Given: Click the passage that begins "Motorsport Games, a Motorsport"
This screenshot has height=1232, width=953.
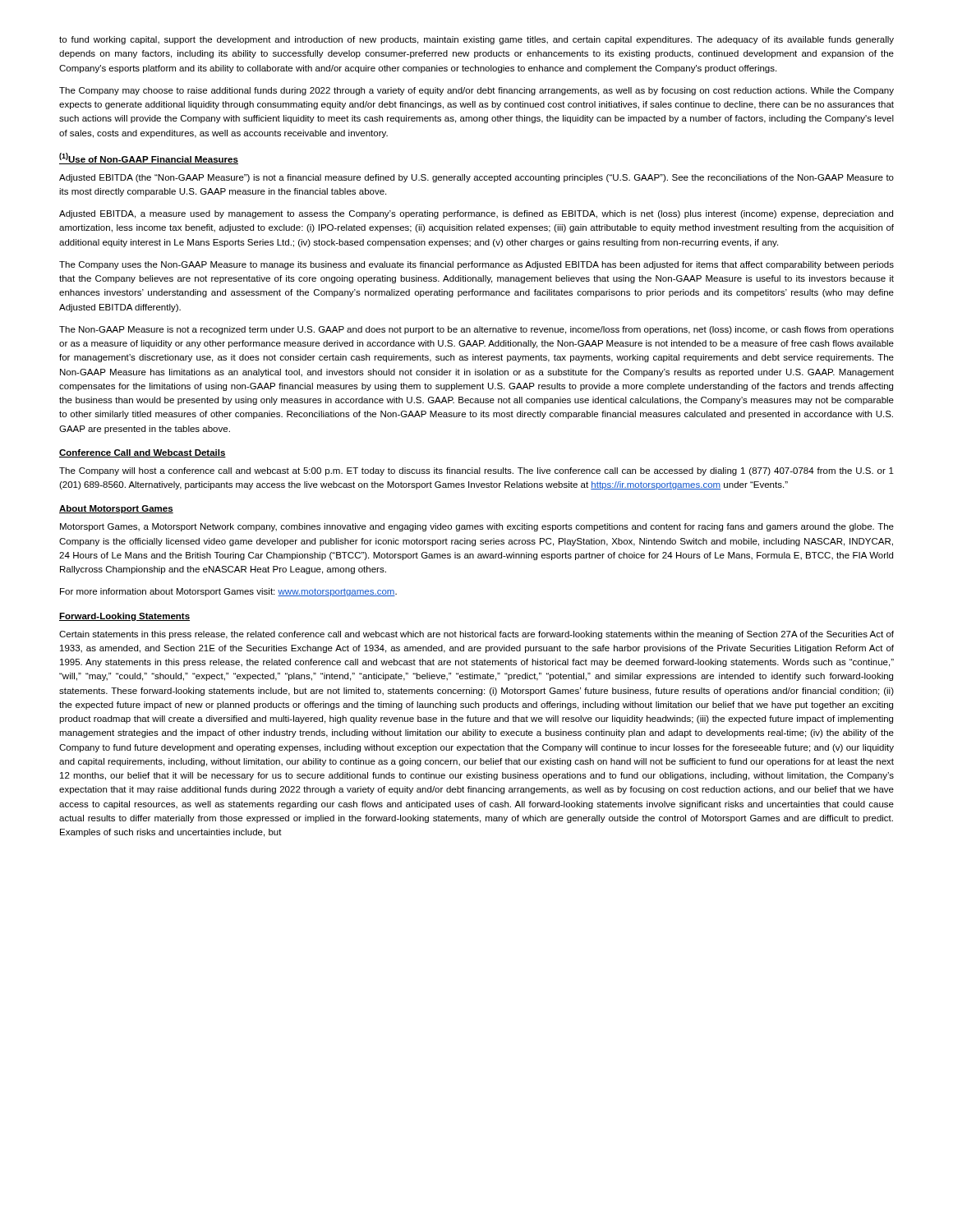Looking at the screenshot, I should point(476,548).
